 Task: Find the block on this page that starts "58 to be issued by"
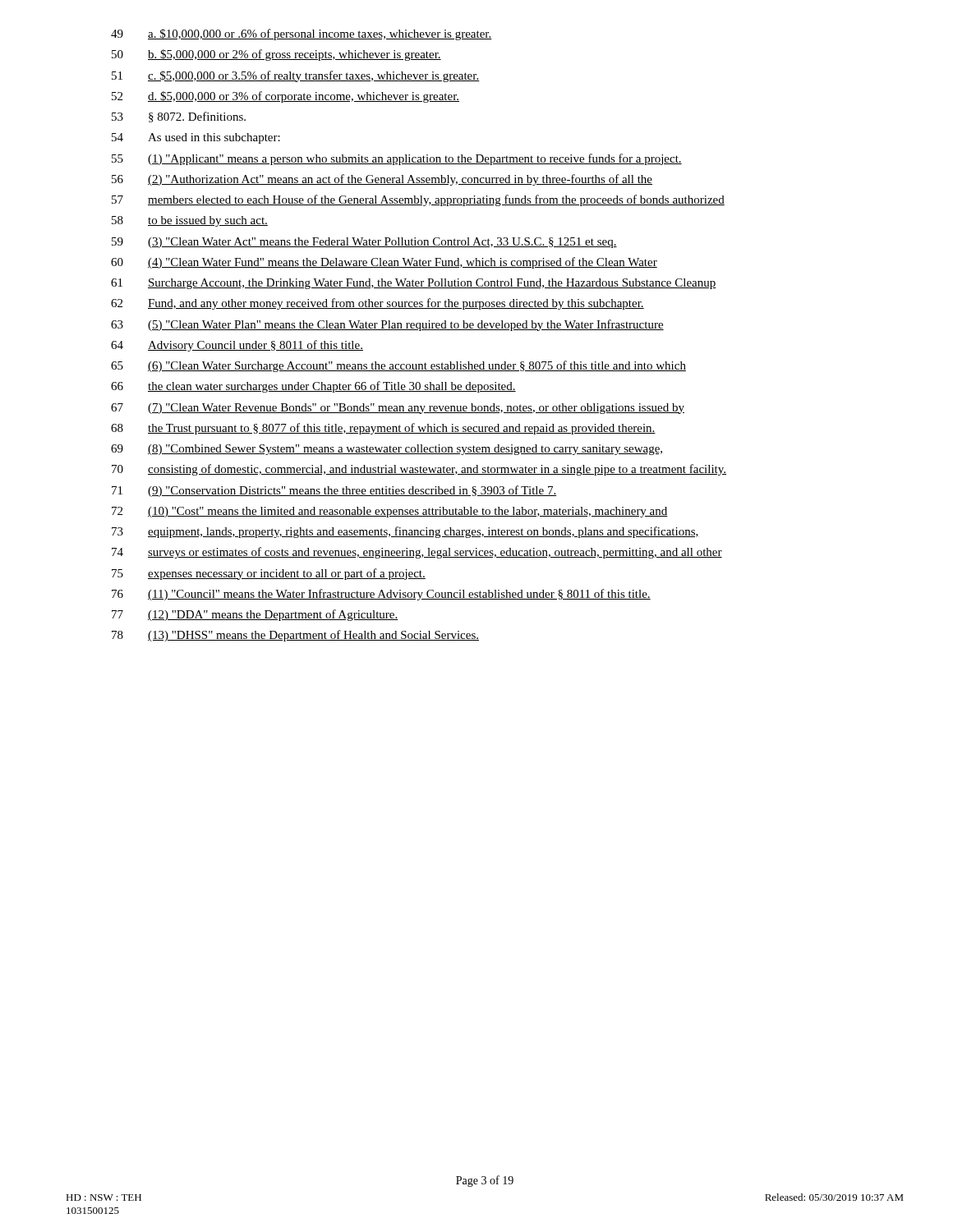[x=190, y=221]
